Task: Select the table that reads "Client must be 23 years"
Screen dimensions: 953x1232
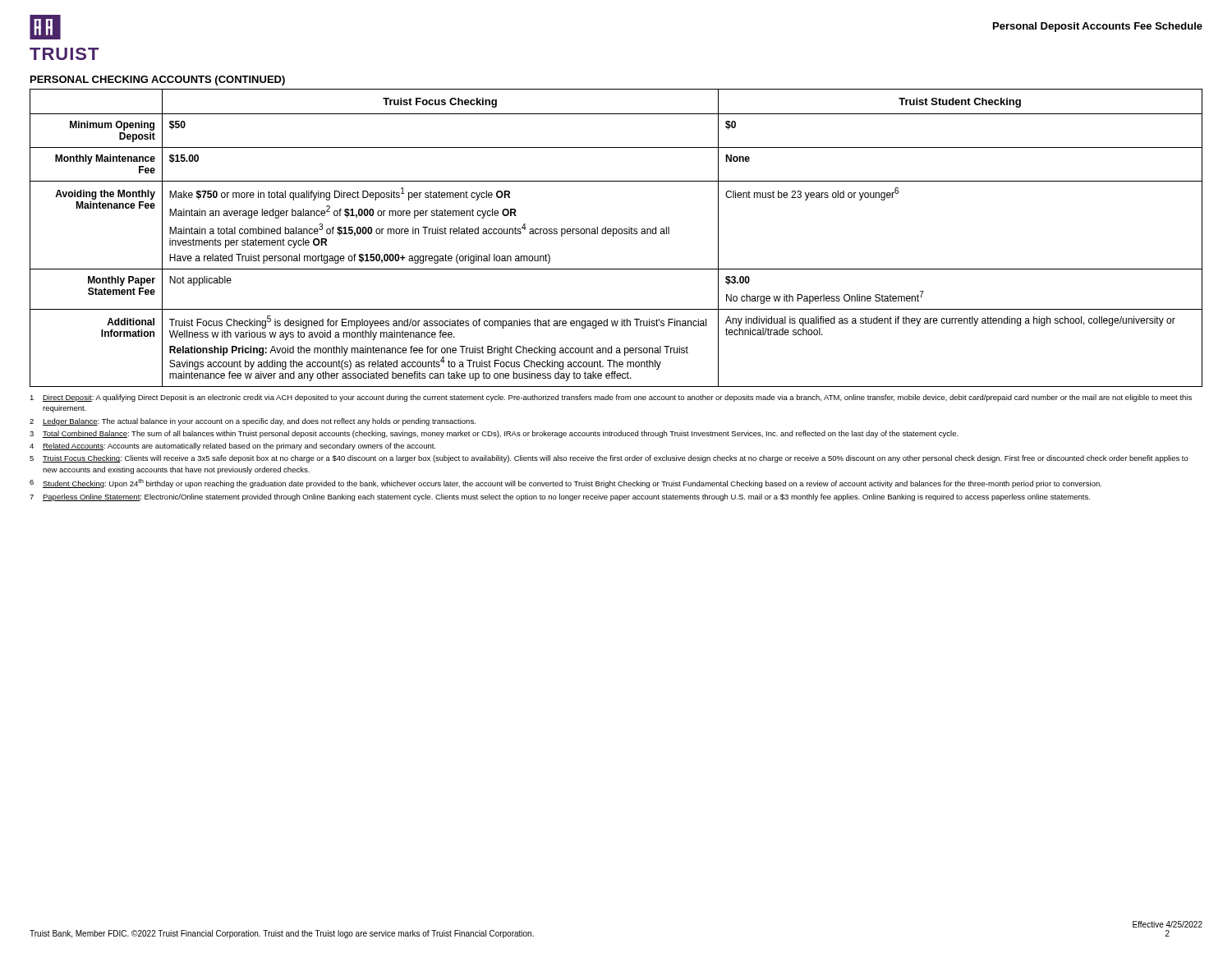Action: tap(616, 238)
